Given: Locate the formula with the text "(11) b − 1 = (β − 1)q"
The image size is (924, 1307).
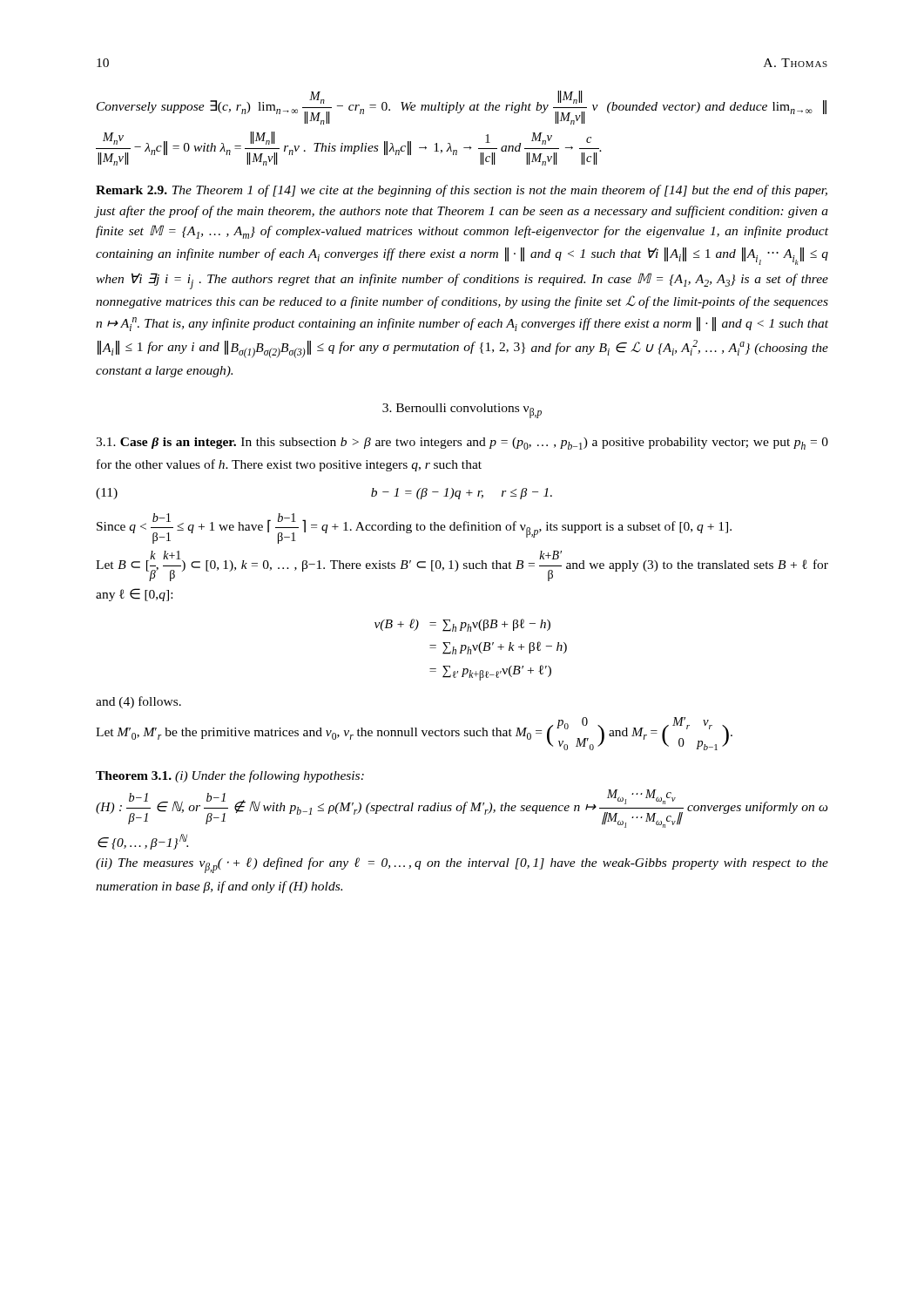Looking at the screenshot, I should [447, 492].
